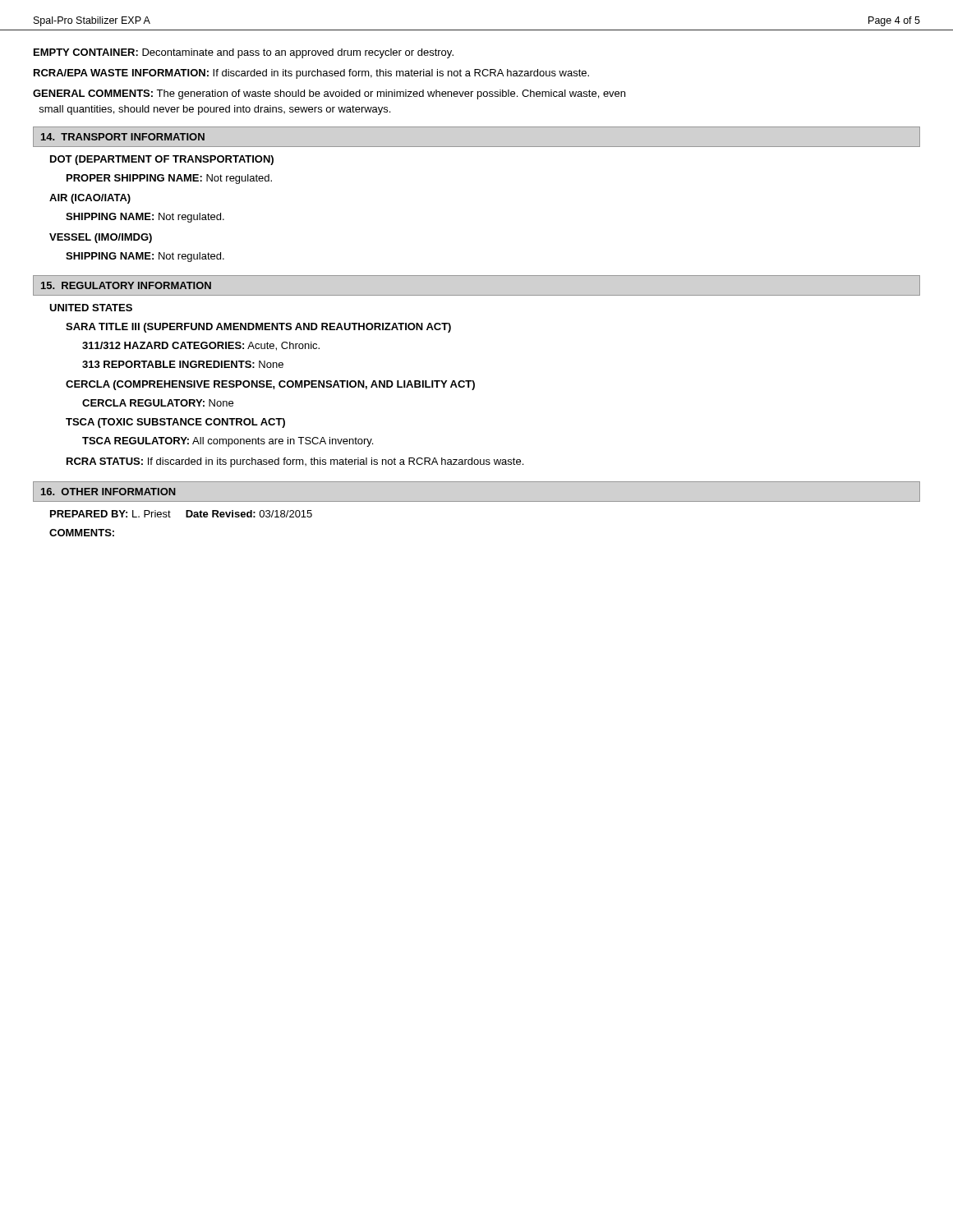953x1232 pixels.
Task: Find the block starting "SARA TITLE III (SUPERFUND"
Action: coord(259,326)
